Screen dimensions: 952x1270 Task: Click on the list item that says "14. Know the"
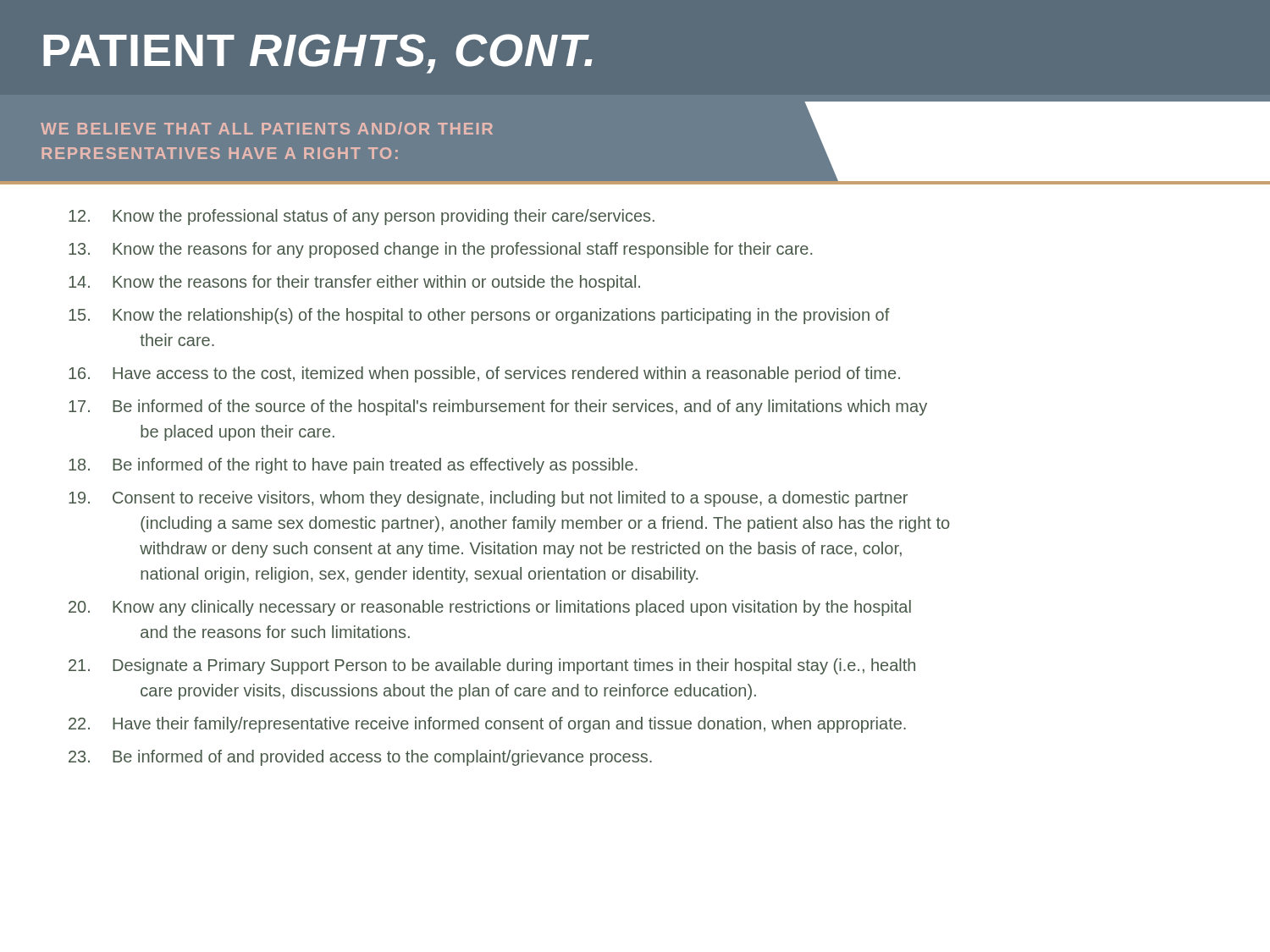[x=355, y=282]
